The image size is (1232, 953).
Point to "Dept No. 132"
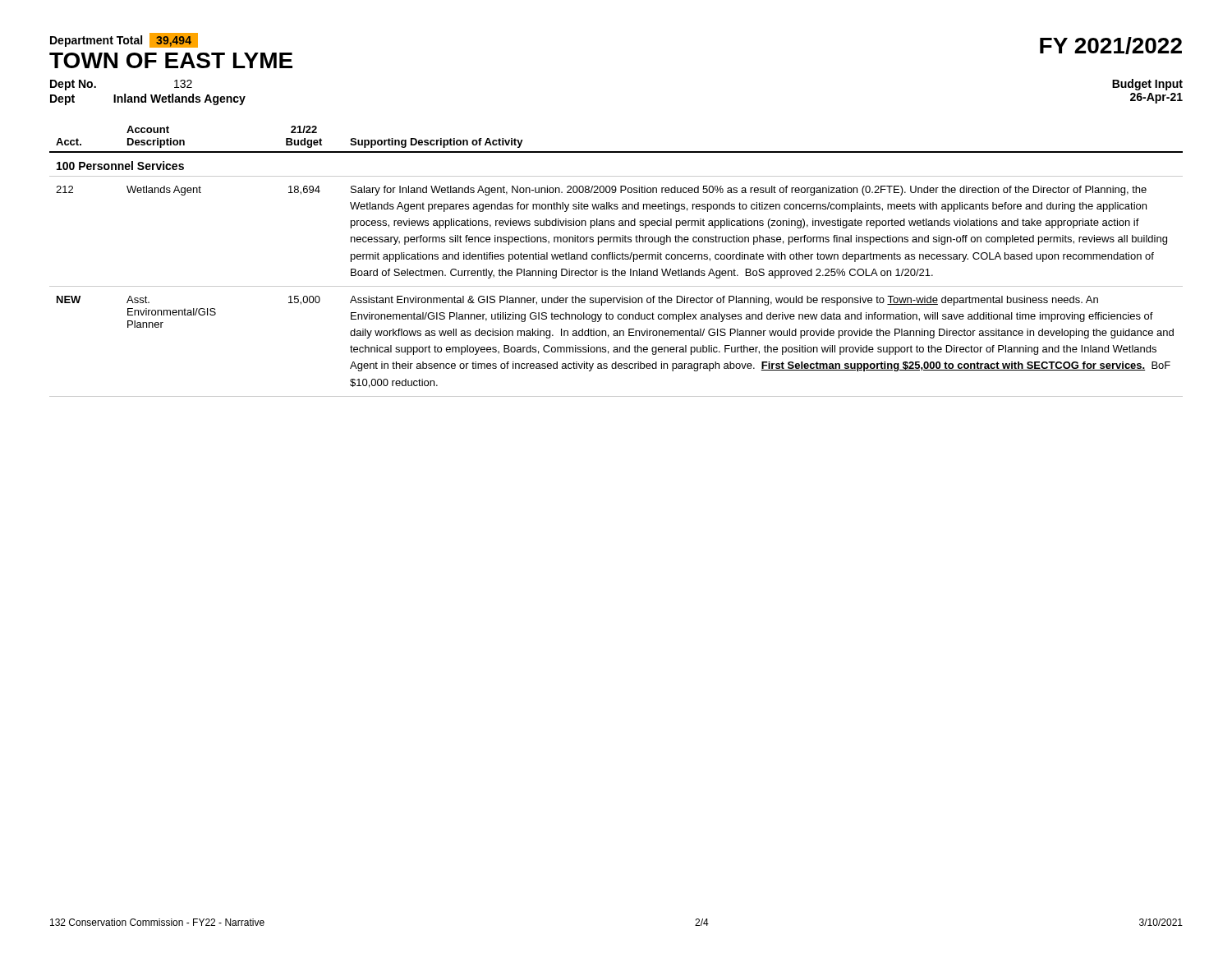point(121,84)
